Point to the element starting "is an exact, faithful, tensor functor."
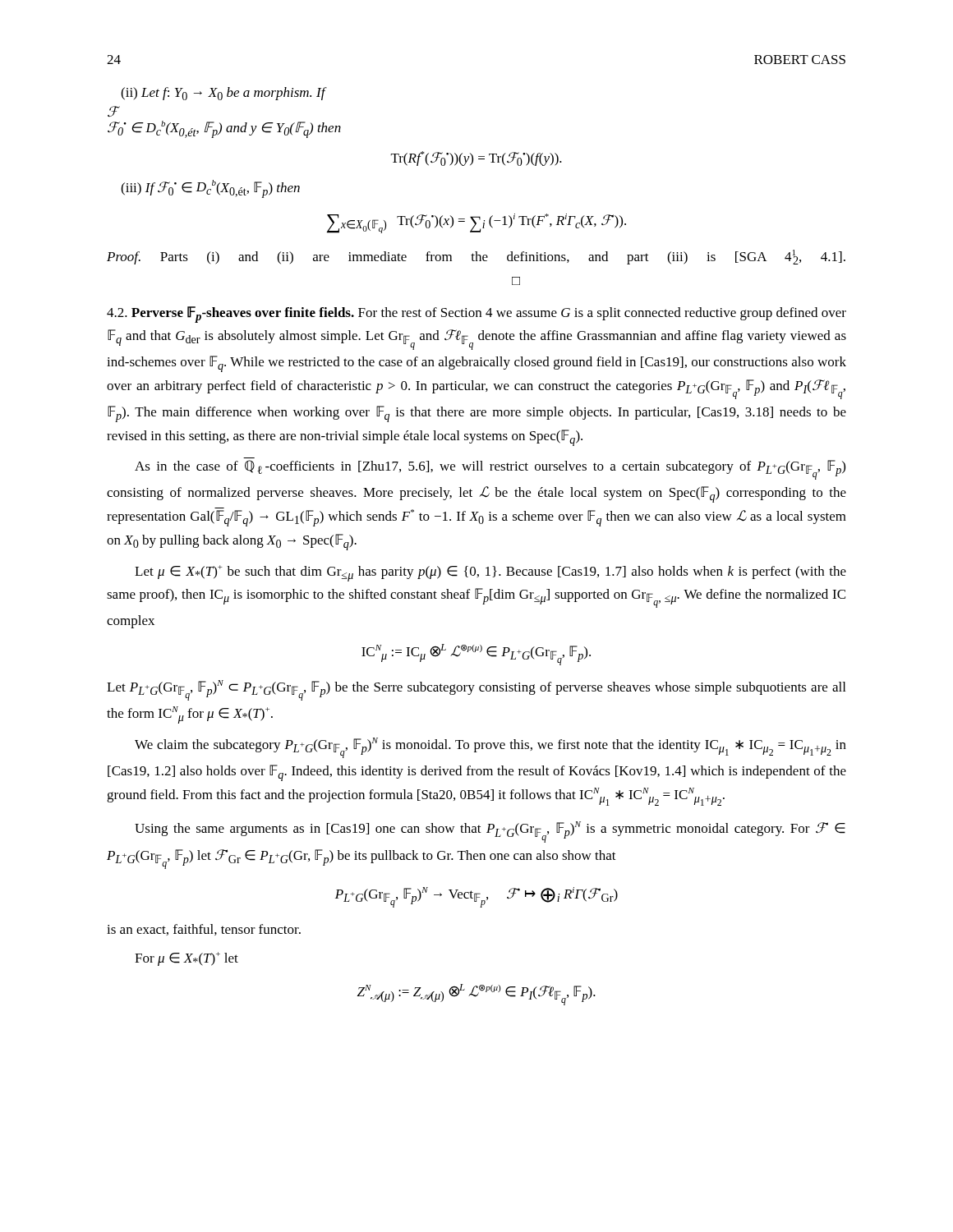 204,930
